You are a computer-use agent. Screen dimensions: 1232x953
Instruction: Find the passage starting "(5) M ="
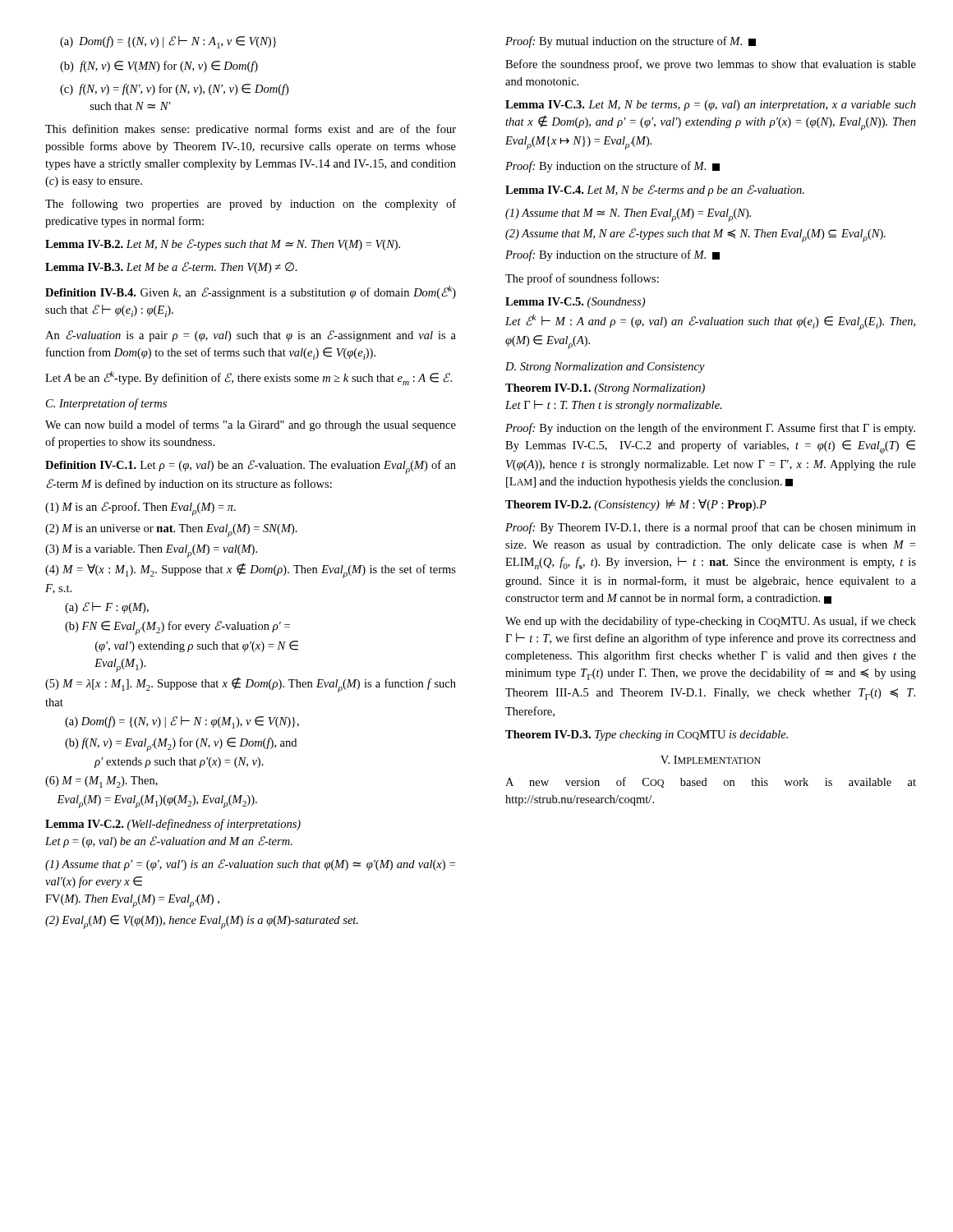251,723
